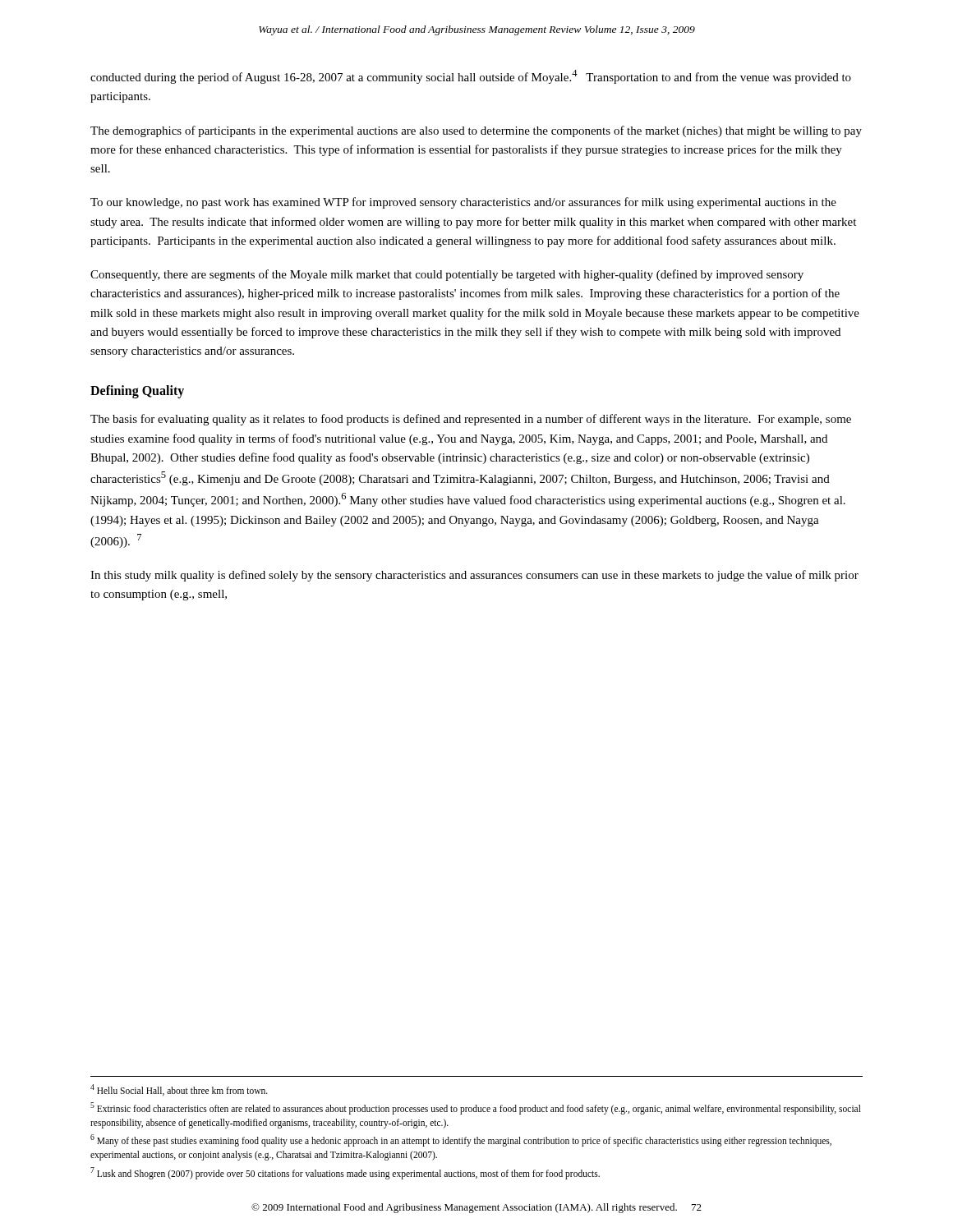Locate the text block that says "To our knowledge, no past"
Screen dimensions: 1232x953
473,221
